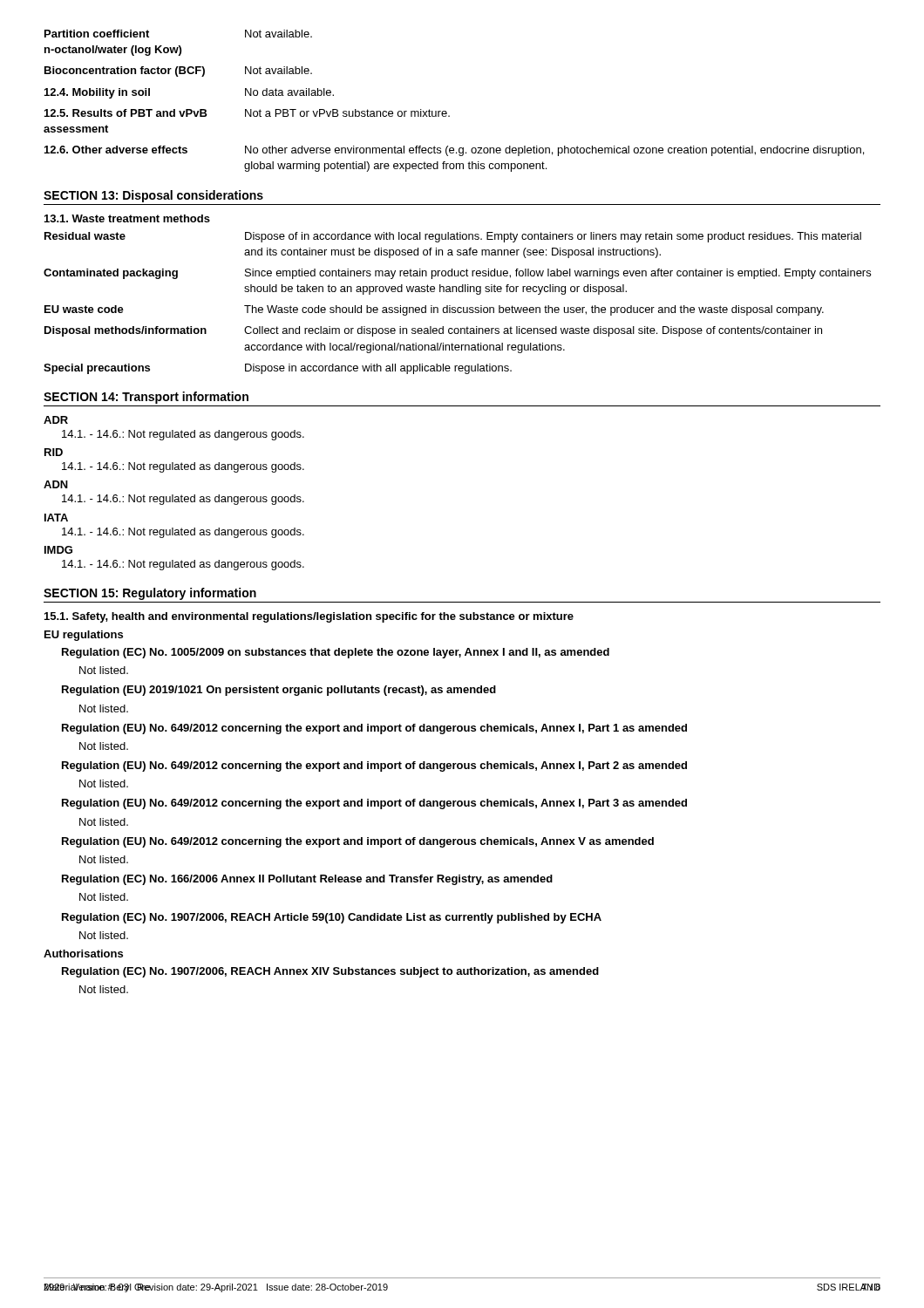The image size is (924, 1308).
Task: Find the region starting "ADR 14.1. - 14.6.: Not regulated as"
Action: click(56, 420)
